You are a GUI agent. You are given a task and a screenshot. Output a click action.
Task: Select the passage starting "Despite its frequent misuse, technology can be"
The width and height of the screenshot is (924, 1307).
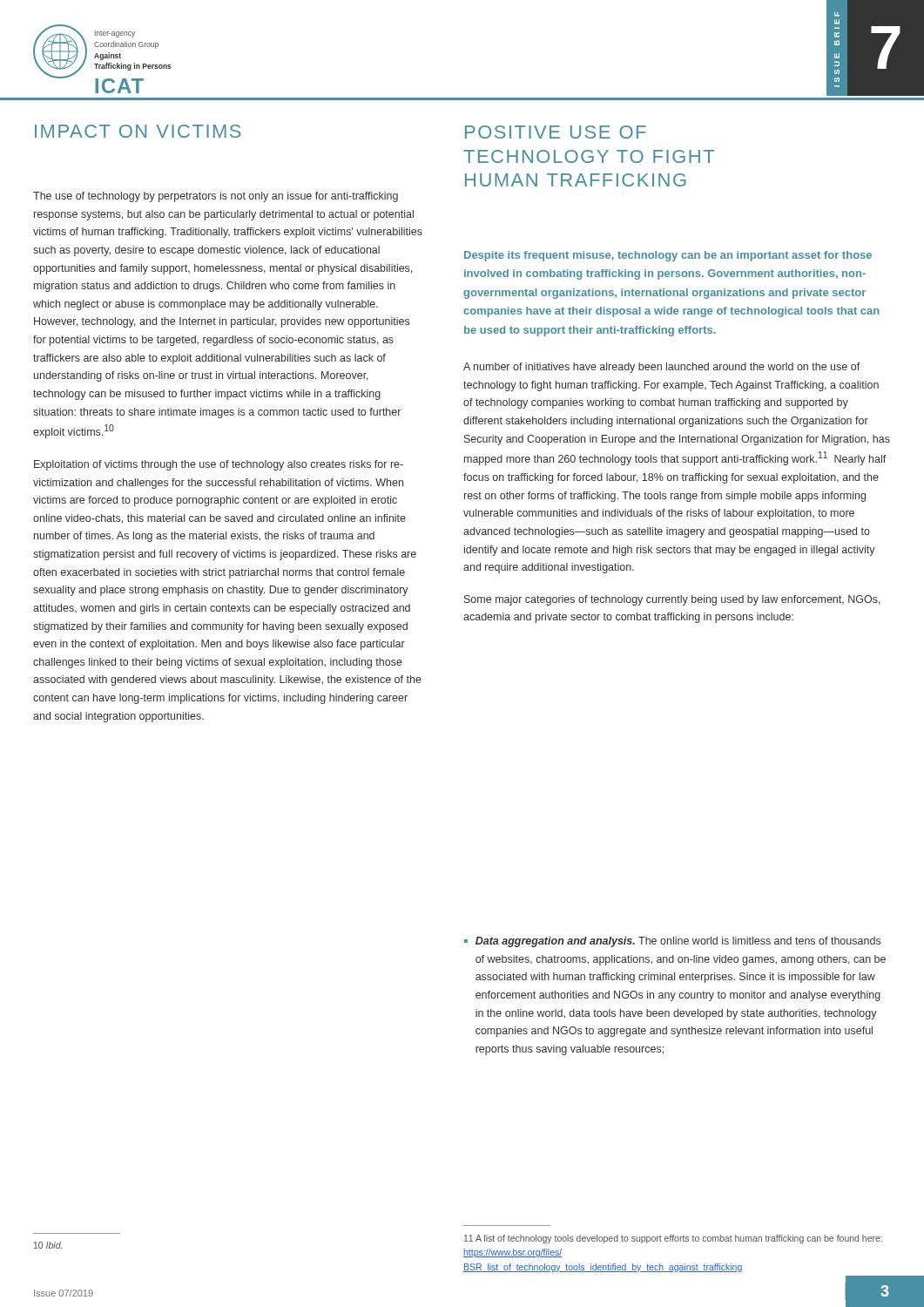pos(677,436)
